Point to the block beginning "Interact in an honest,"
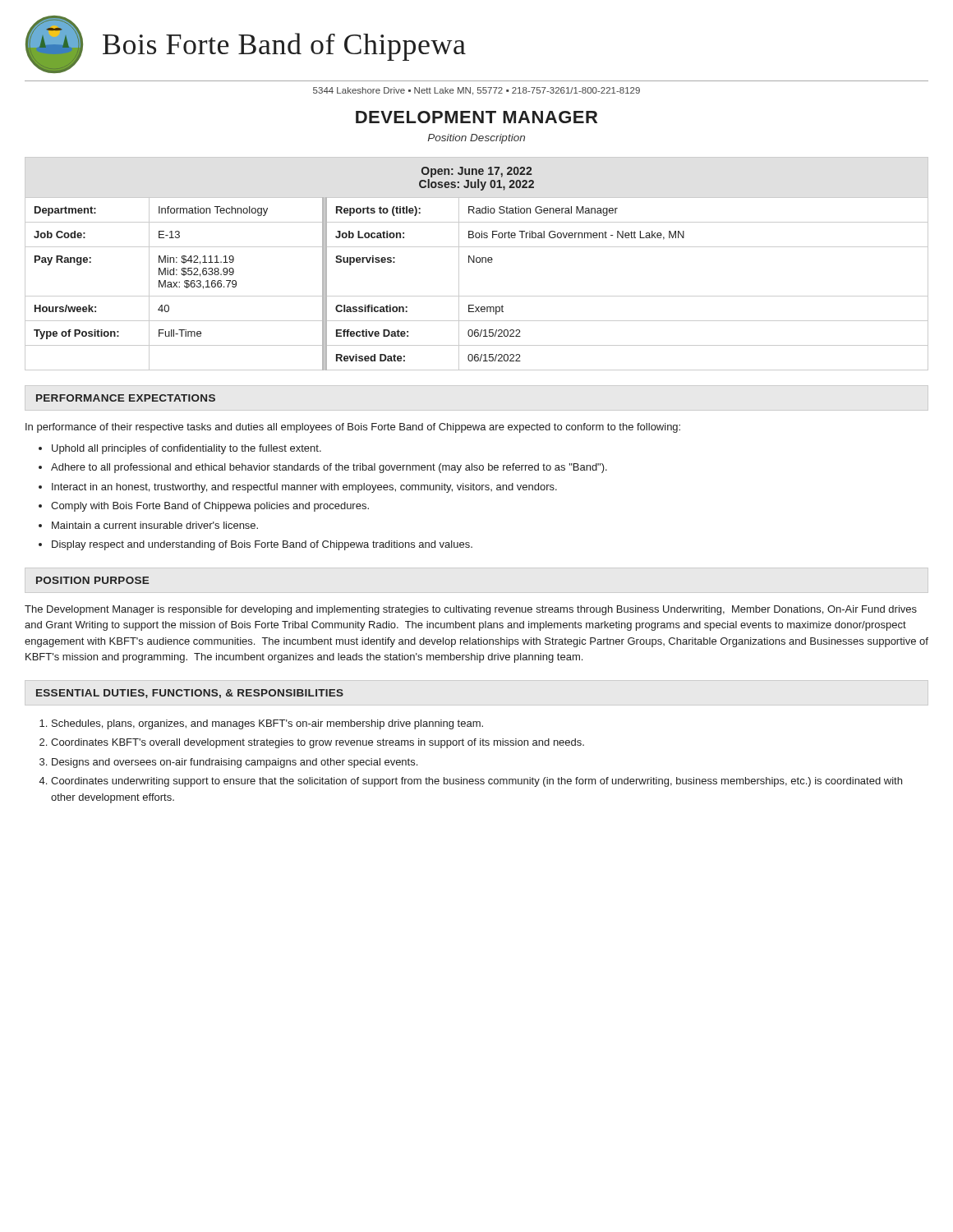The height and width of the screenshot is (1232, 953). click(304, 486)
